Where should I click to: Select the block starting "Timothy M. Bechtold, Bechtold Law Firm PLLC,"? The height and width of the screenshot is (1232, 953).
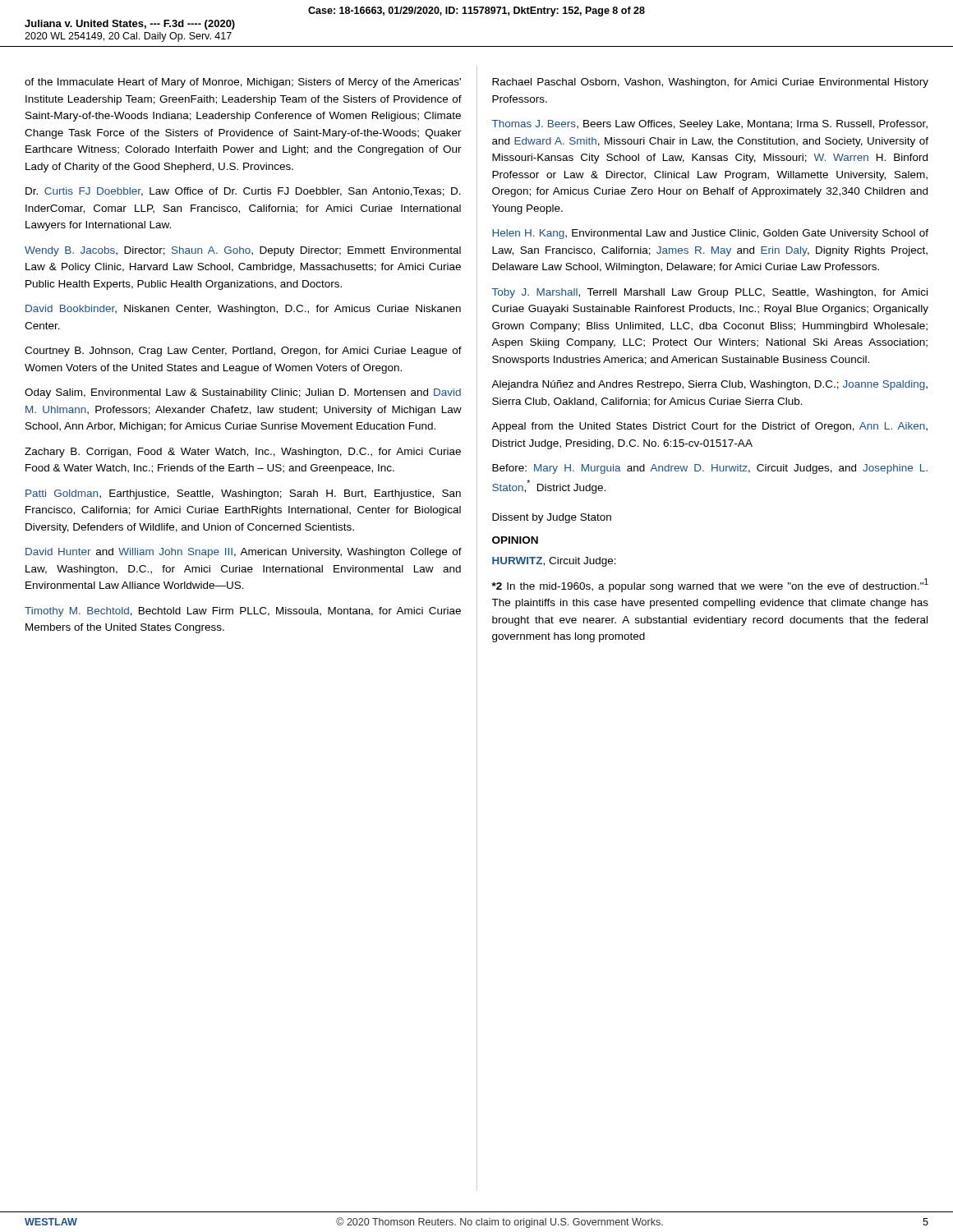coord(243,619)
